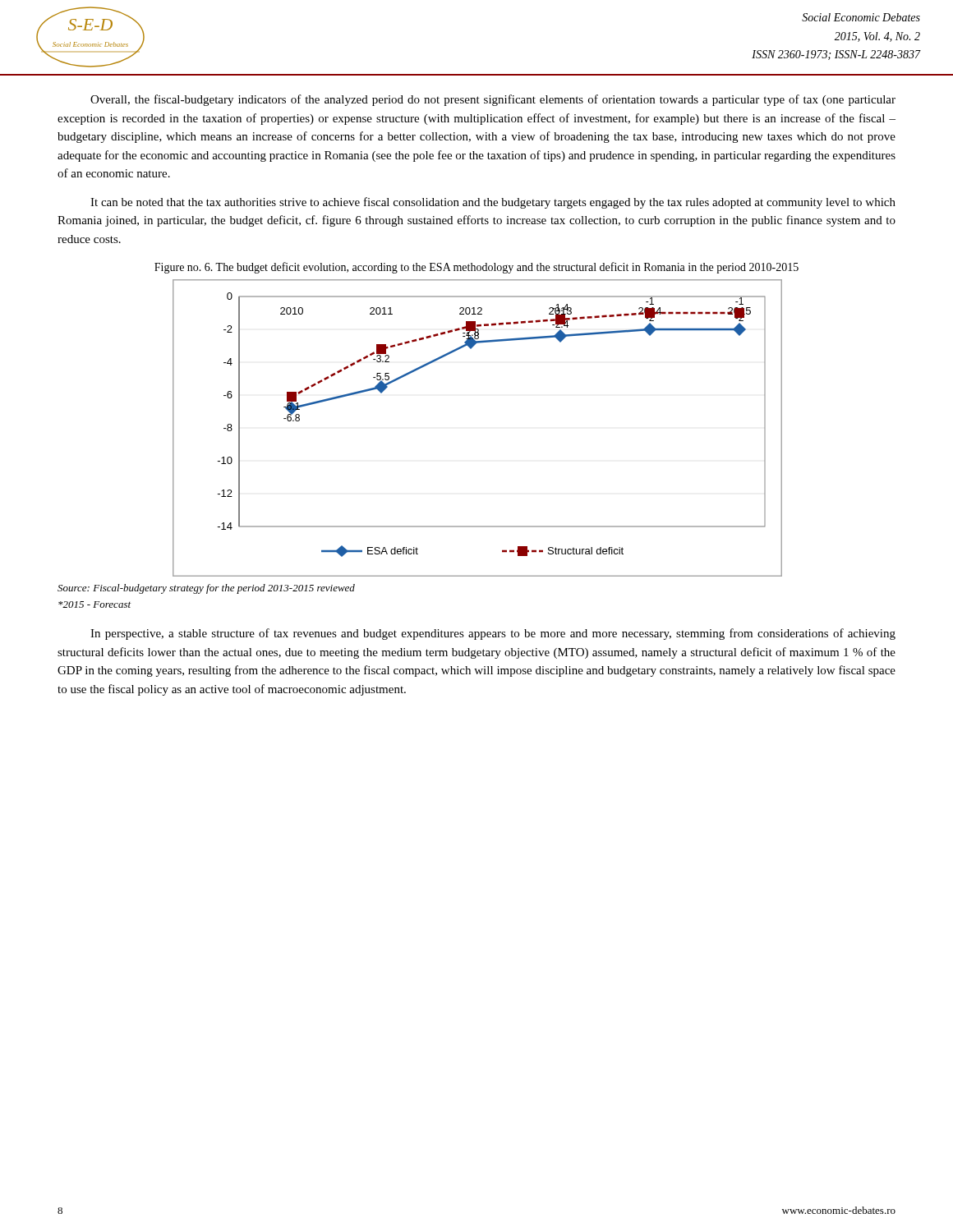Point to the text starting "In perspective, a"
This screenshot has width=953, height=1232.
pyautogui.click(x=476, y=661)
